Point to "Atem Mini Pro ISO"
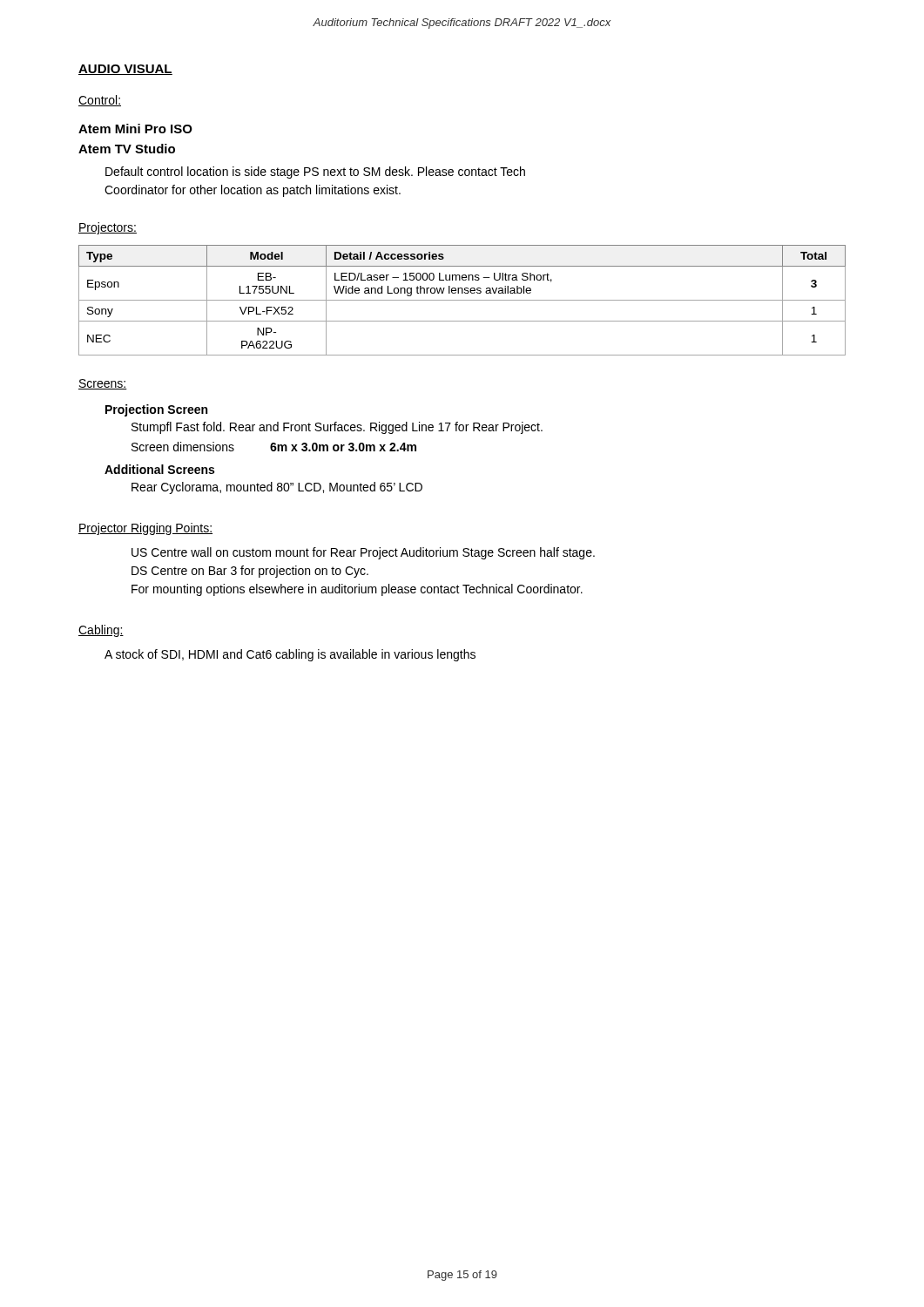Screen dimensions: 1307x924 [x=135, y=129]
